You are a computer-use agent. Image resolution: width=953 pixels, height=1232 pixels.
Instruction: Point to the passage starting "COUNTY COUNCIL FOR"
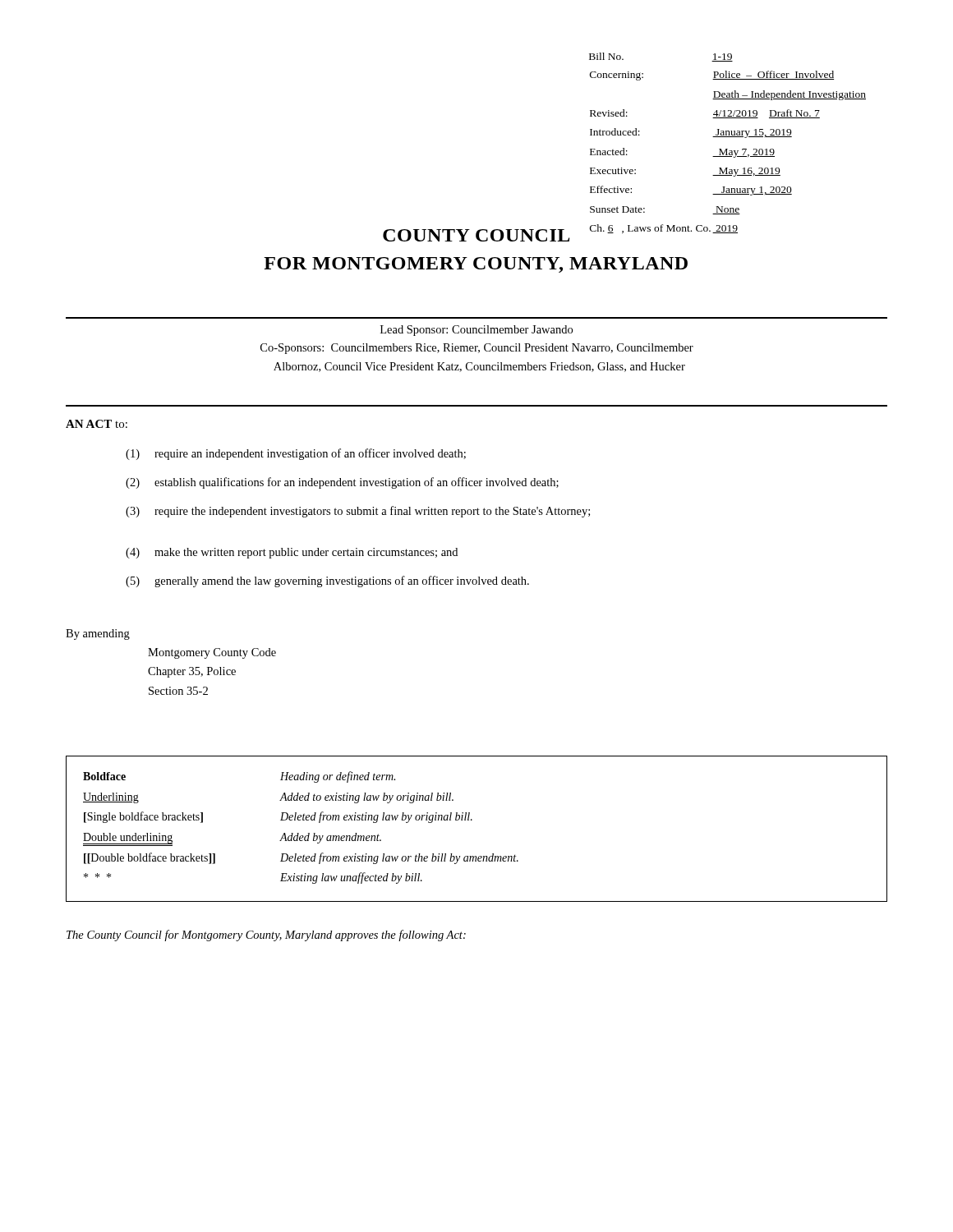click(x=476, y=249)
